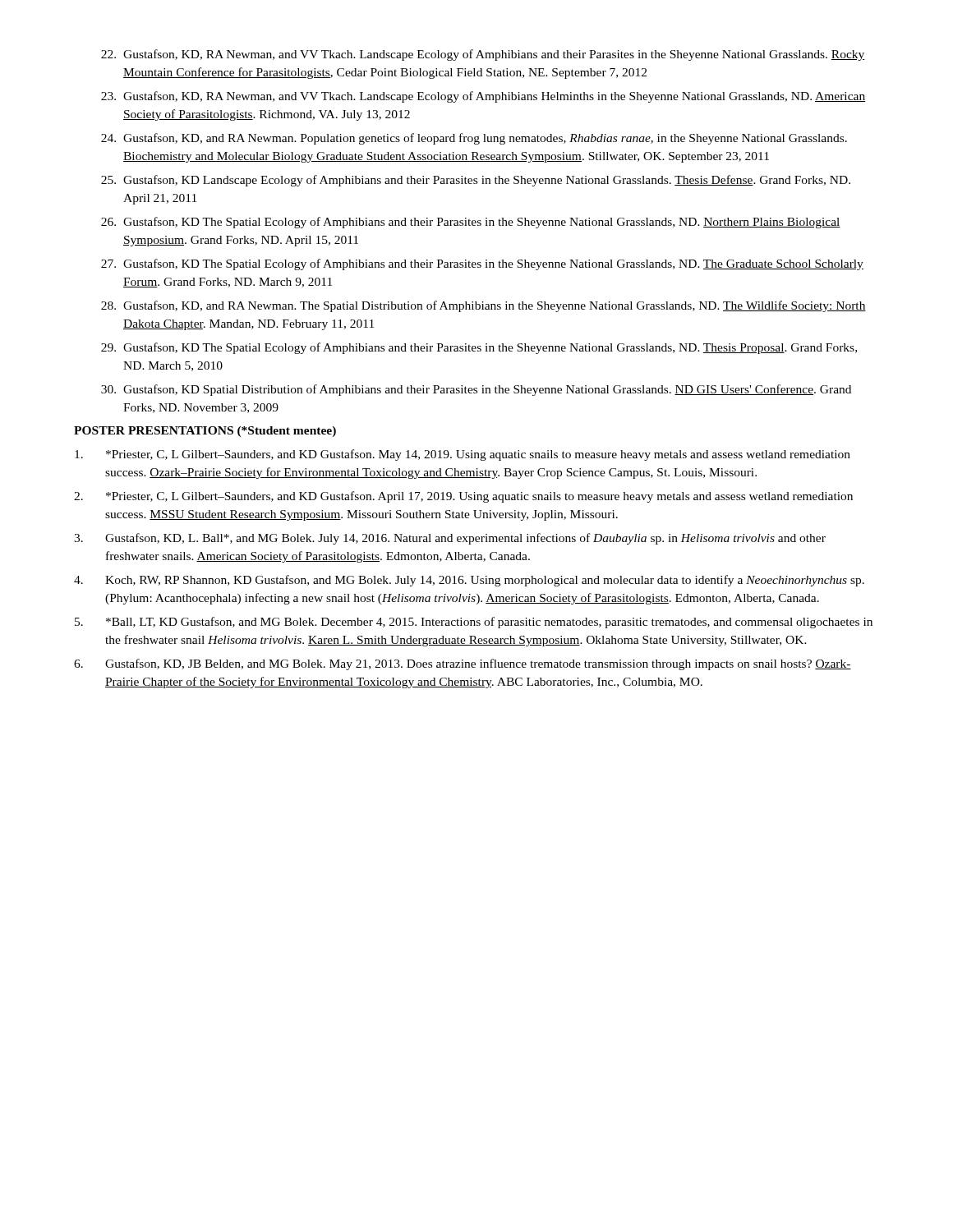Find the list item with the text "5. *Ball, LT, KD Gustafson, and MG"
This screenshot has height=1232, width=953.
[x=476, y=631]
